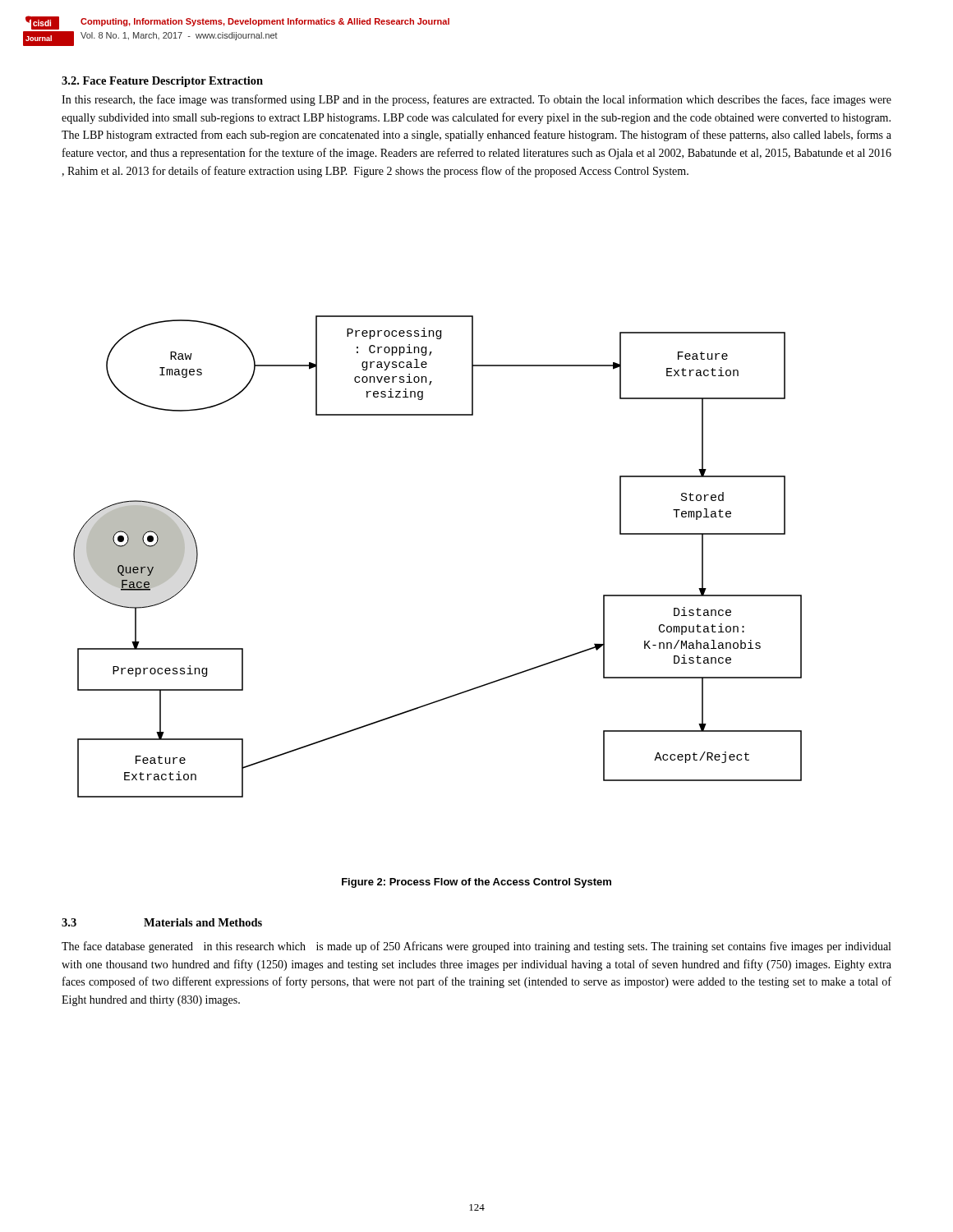953x1232 pixels.
Task: Find the section header that says "3.3 Materials and Methods"
Action: pos(162,923)
